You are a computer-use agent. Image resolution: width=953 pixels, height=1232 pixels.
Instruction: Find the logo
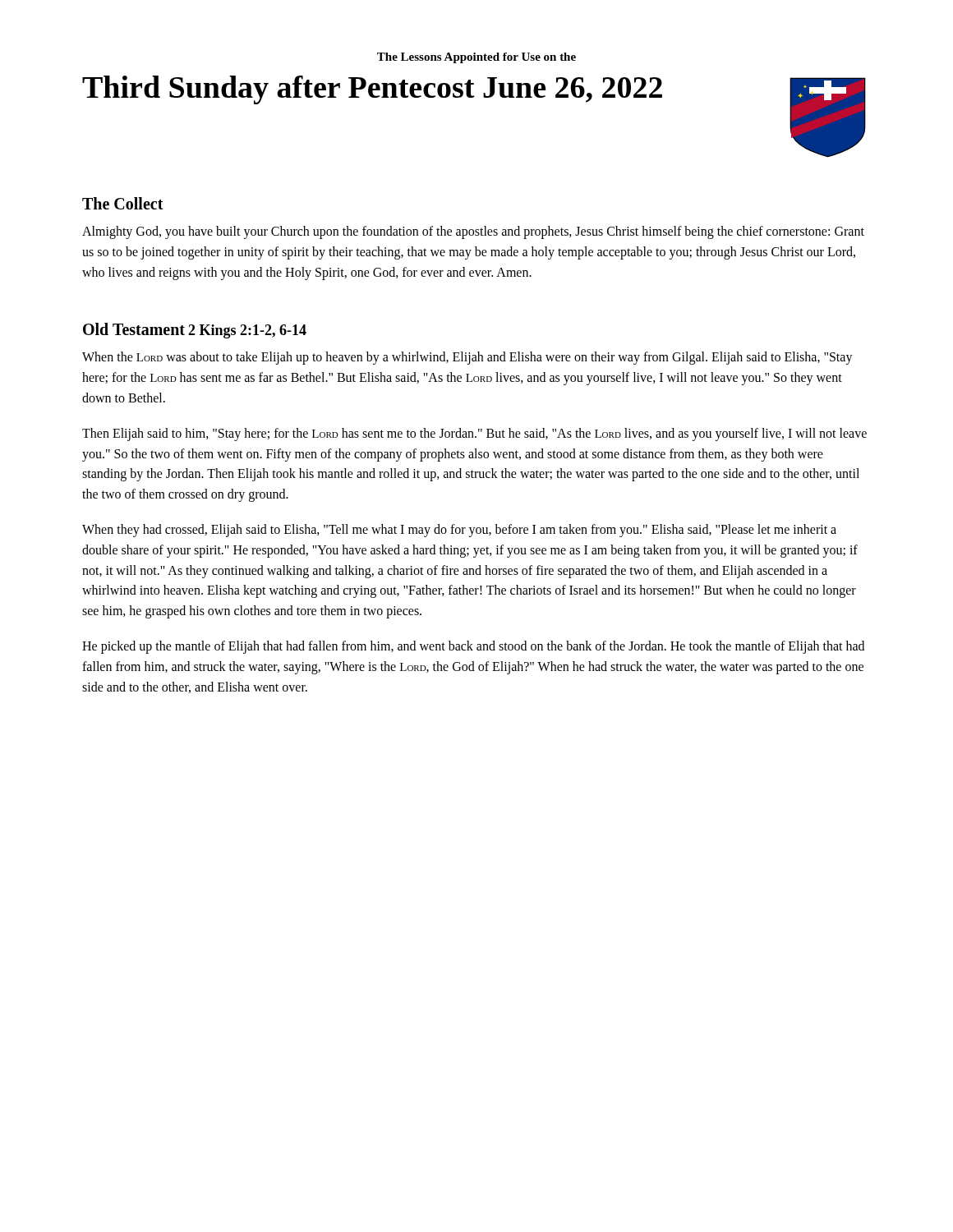pyautogui.click(x=828, y=117)
